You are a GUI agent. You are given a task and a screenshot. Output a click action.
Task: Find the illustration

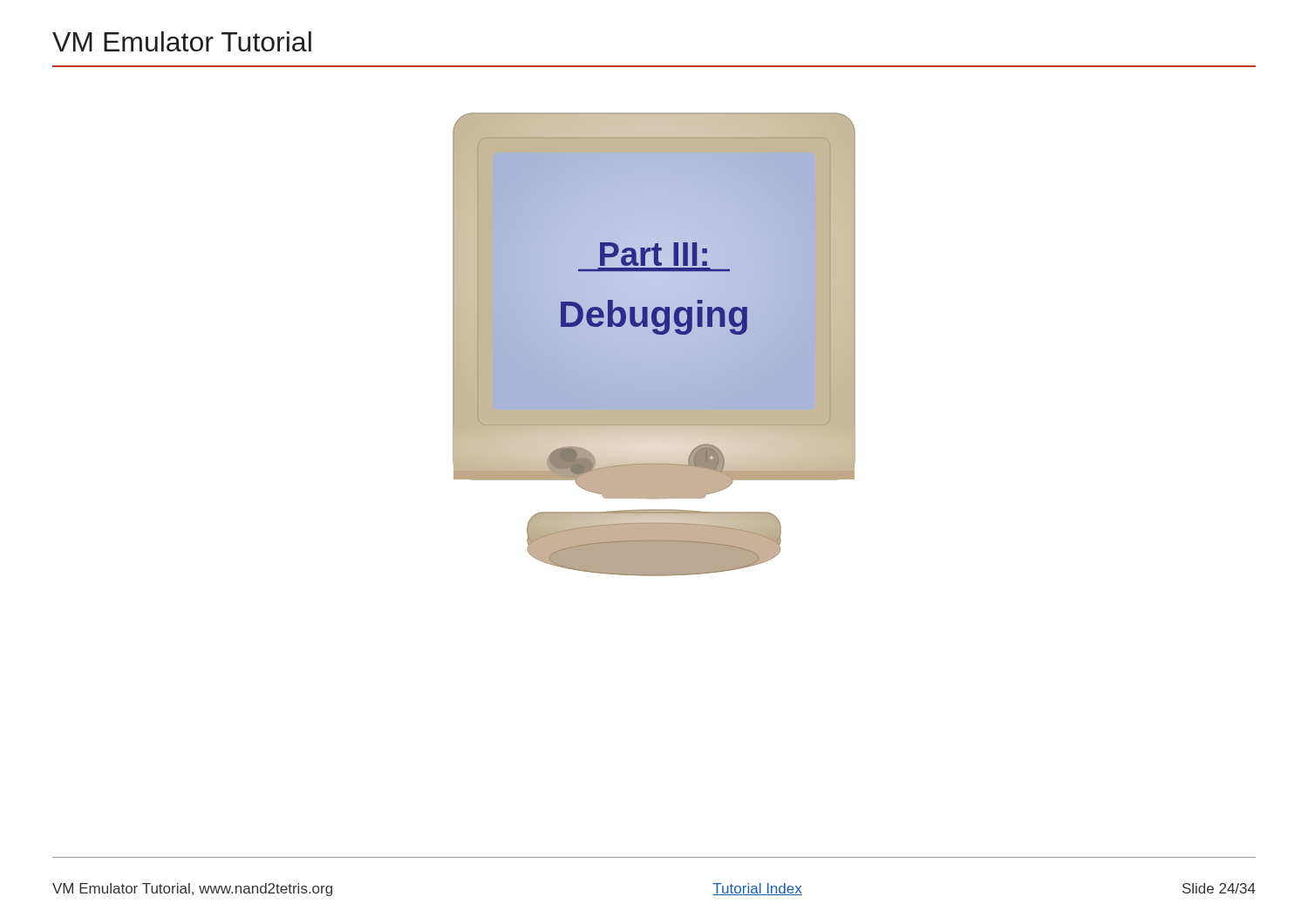point(654,362)
